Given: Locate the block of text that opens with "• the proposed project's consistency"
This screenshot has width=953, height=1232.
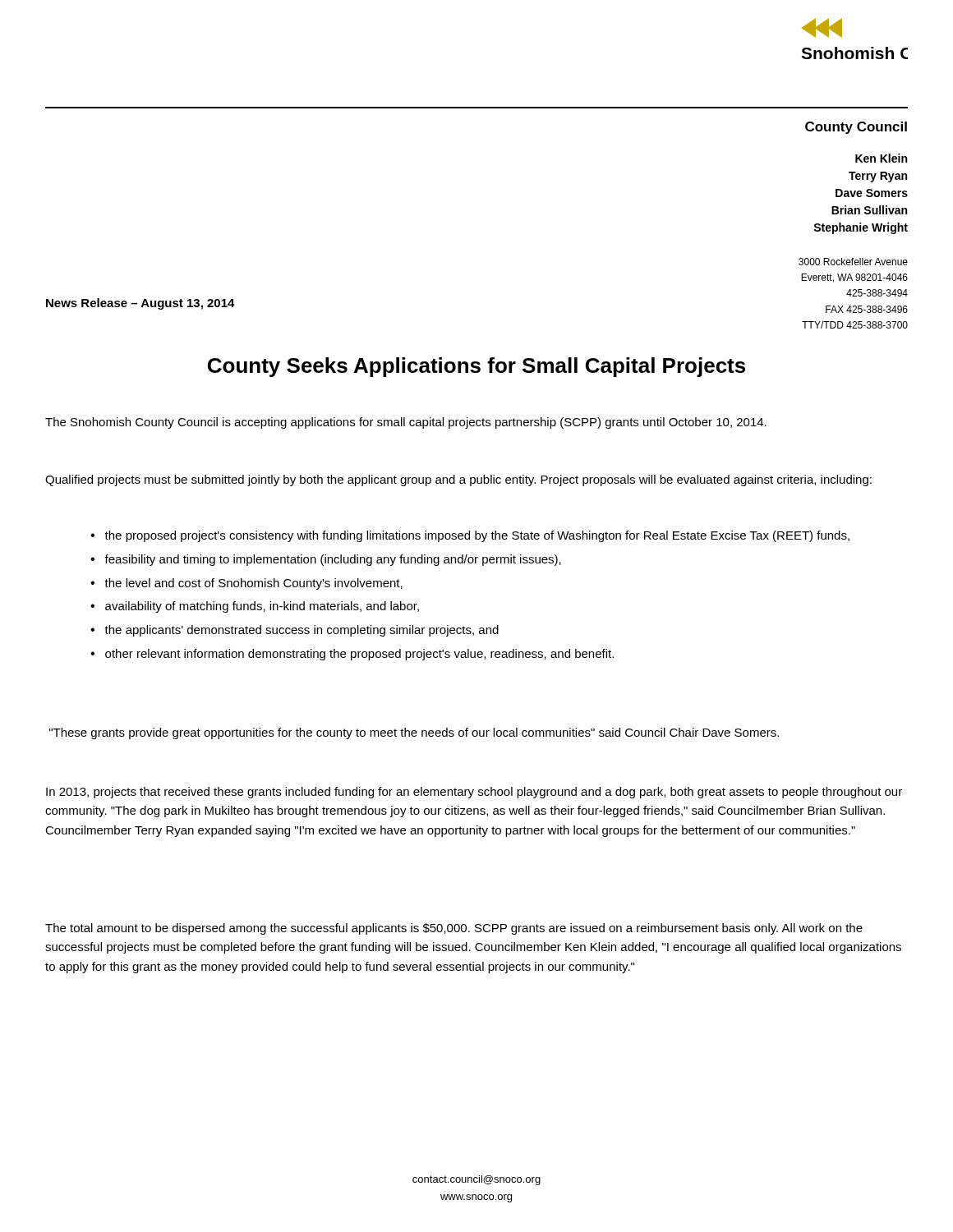Looking at the screenshot, I should (x=499, y=536).
